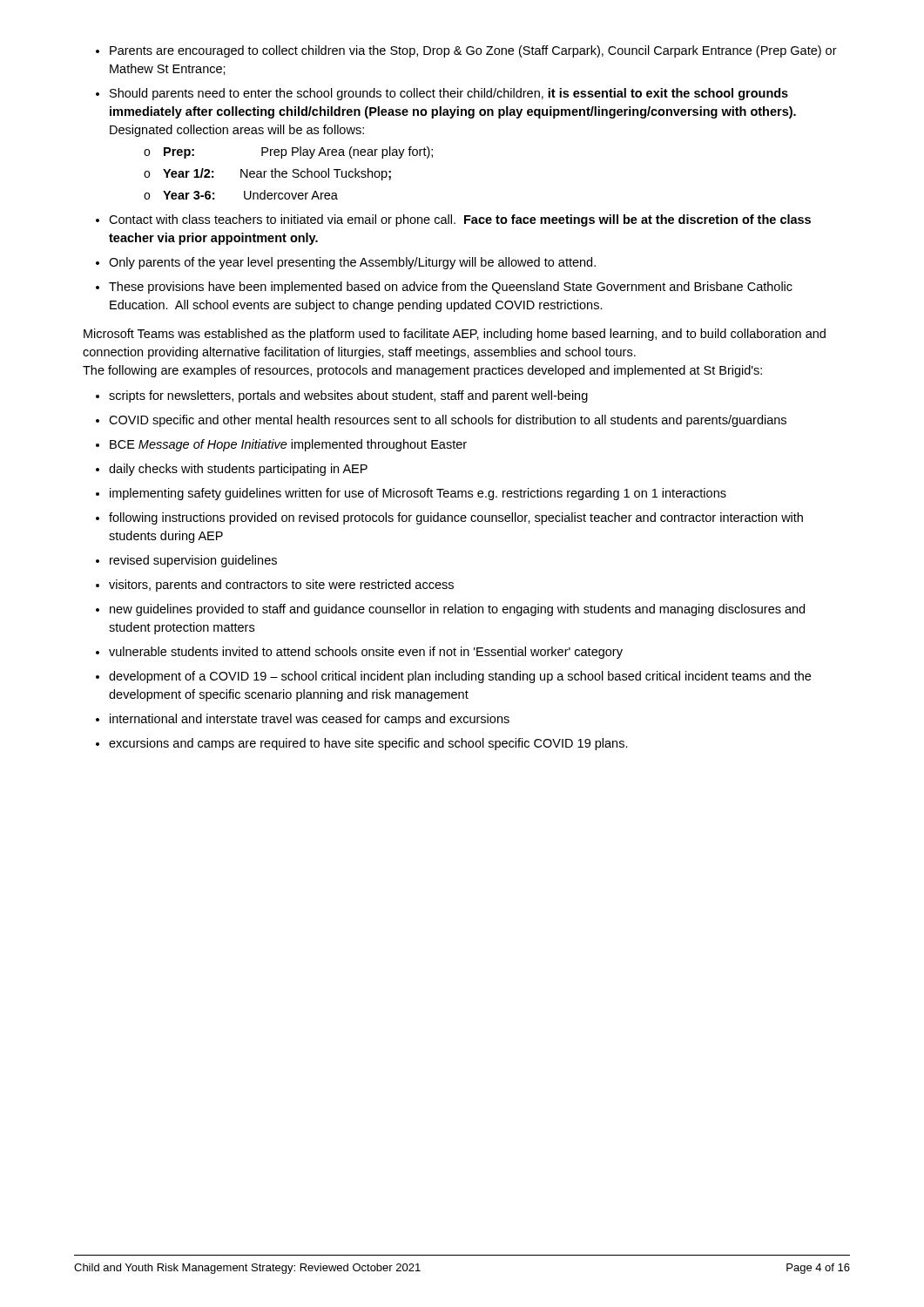Locate the text block with the text "Microsoft Teams was established as the platform used"

[455, 352]
